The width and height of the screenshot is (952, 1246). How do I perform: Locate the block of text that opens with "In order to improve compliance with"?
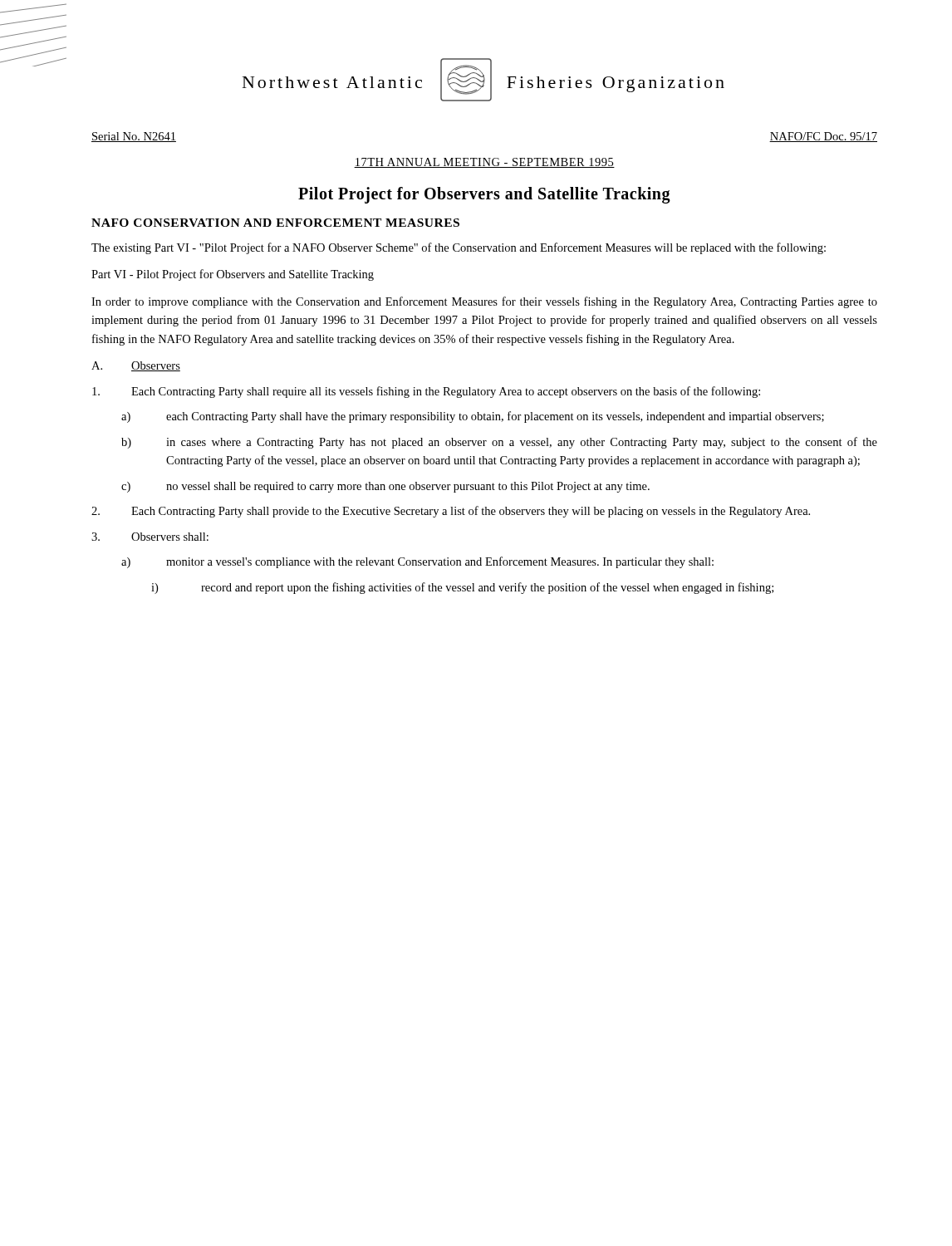click(484, 320)
